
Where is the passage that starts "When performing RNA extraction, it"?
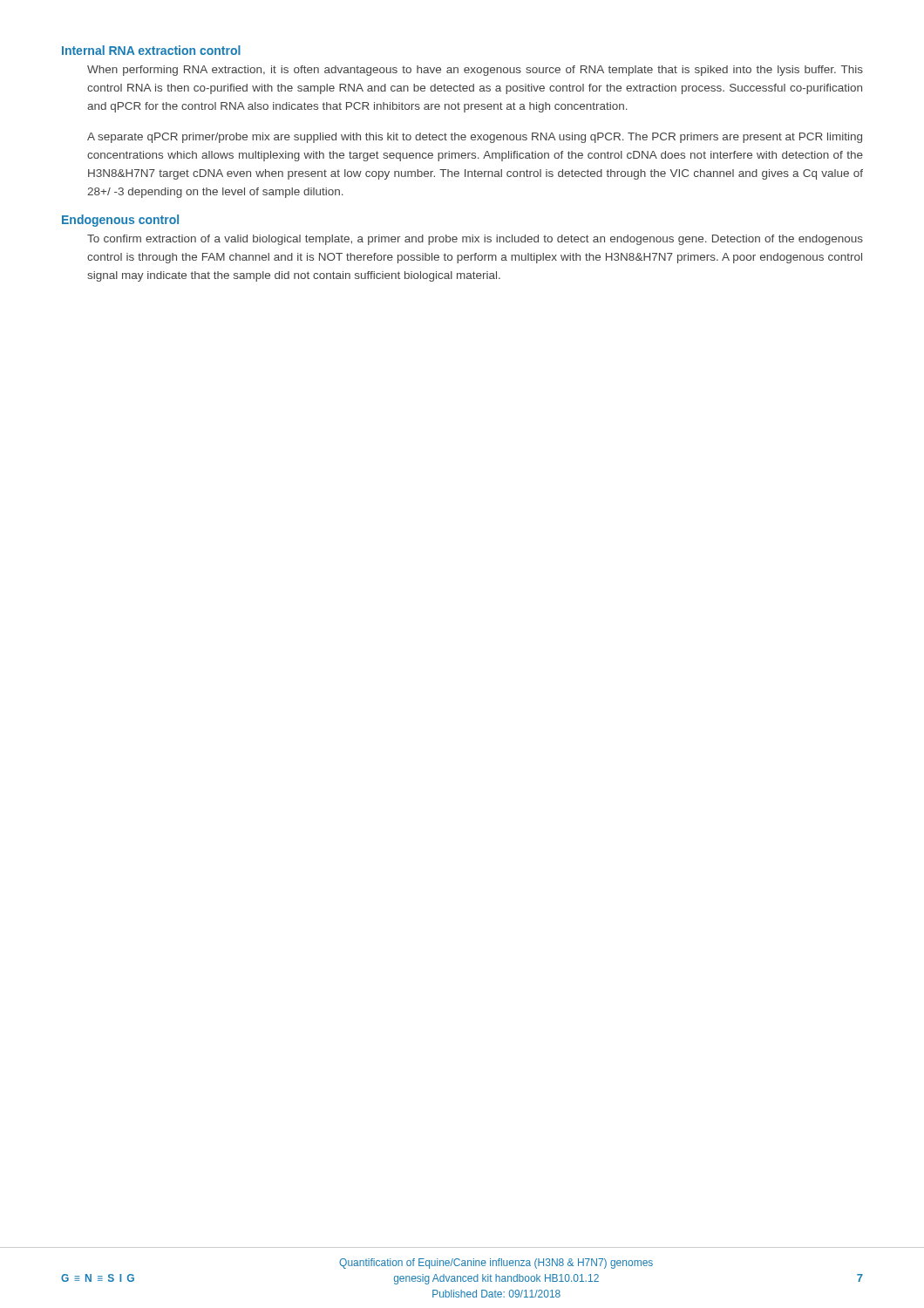[x=475, y=88]
